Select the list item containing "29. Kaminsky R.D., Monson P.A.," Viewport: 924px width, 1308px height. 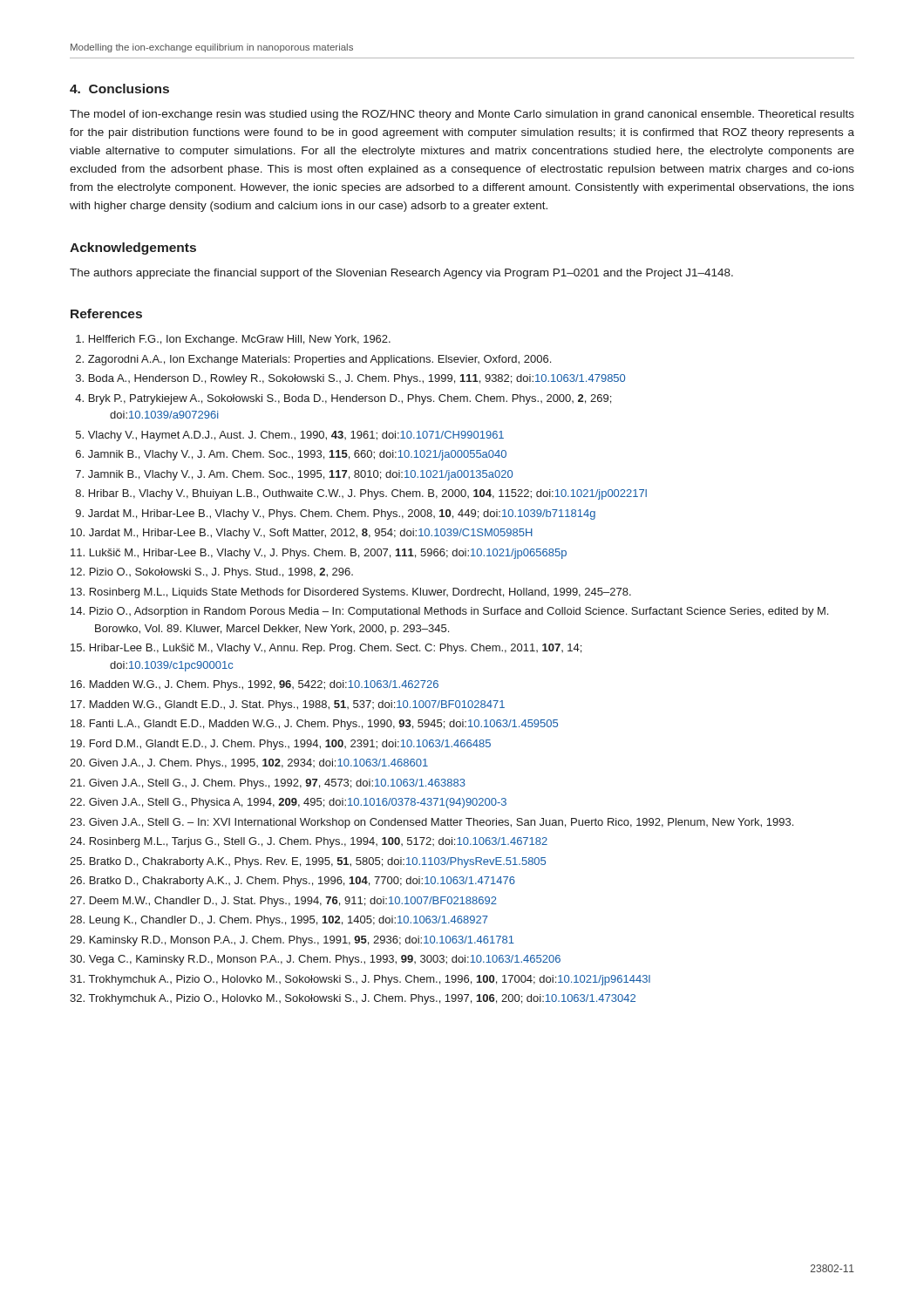tap(292, 940)
